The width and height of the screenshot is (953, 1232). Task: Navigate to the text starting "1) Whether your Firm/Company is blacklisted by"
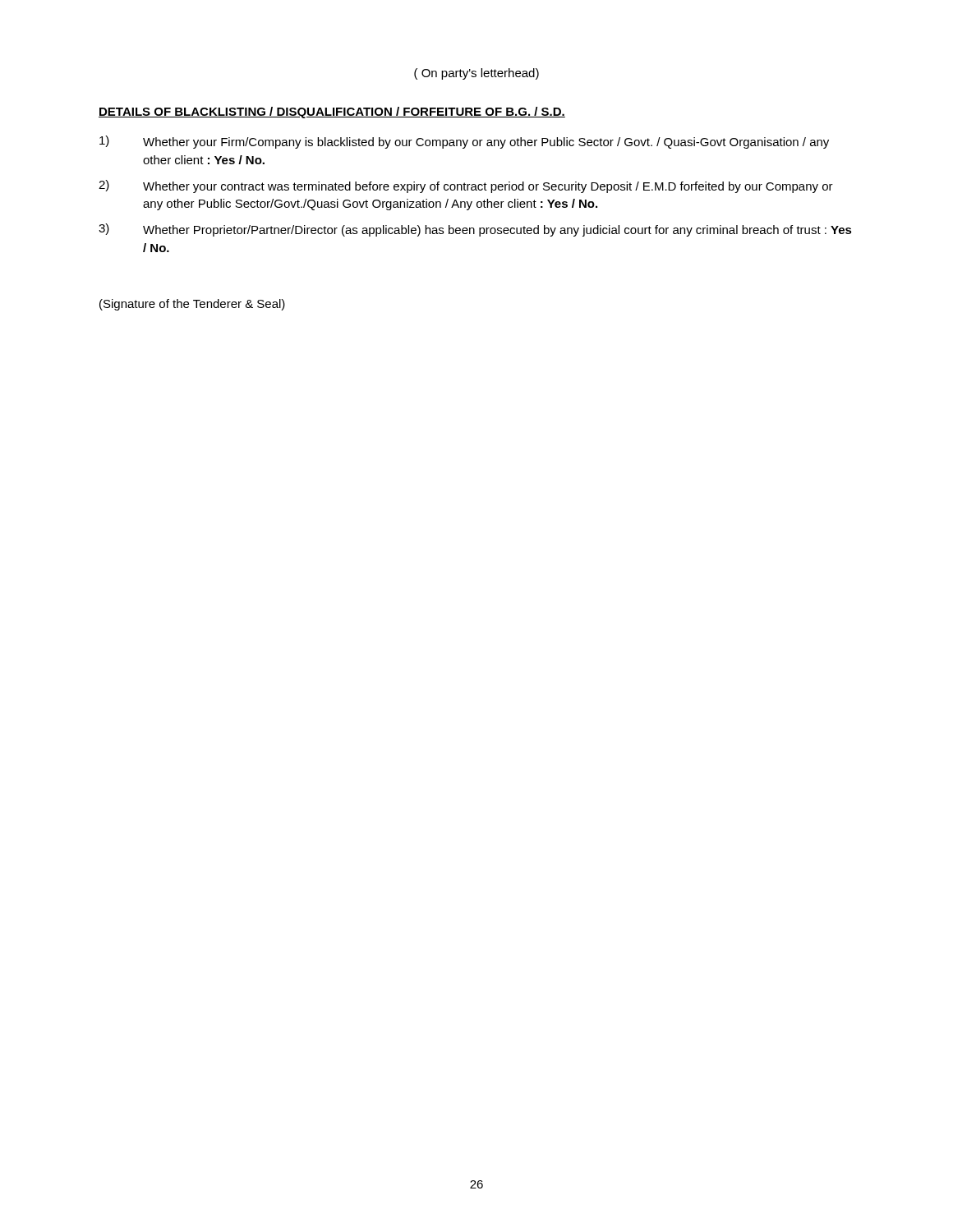pos(476,151)
